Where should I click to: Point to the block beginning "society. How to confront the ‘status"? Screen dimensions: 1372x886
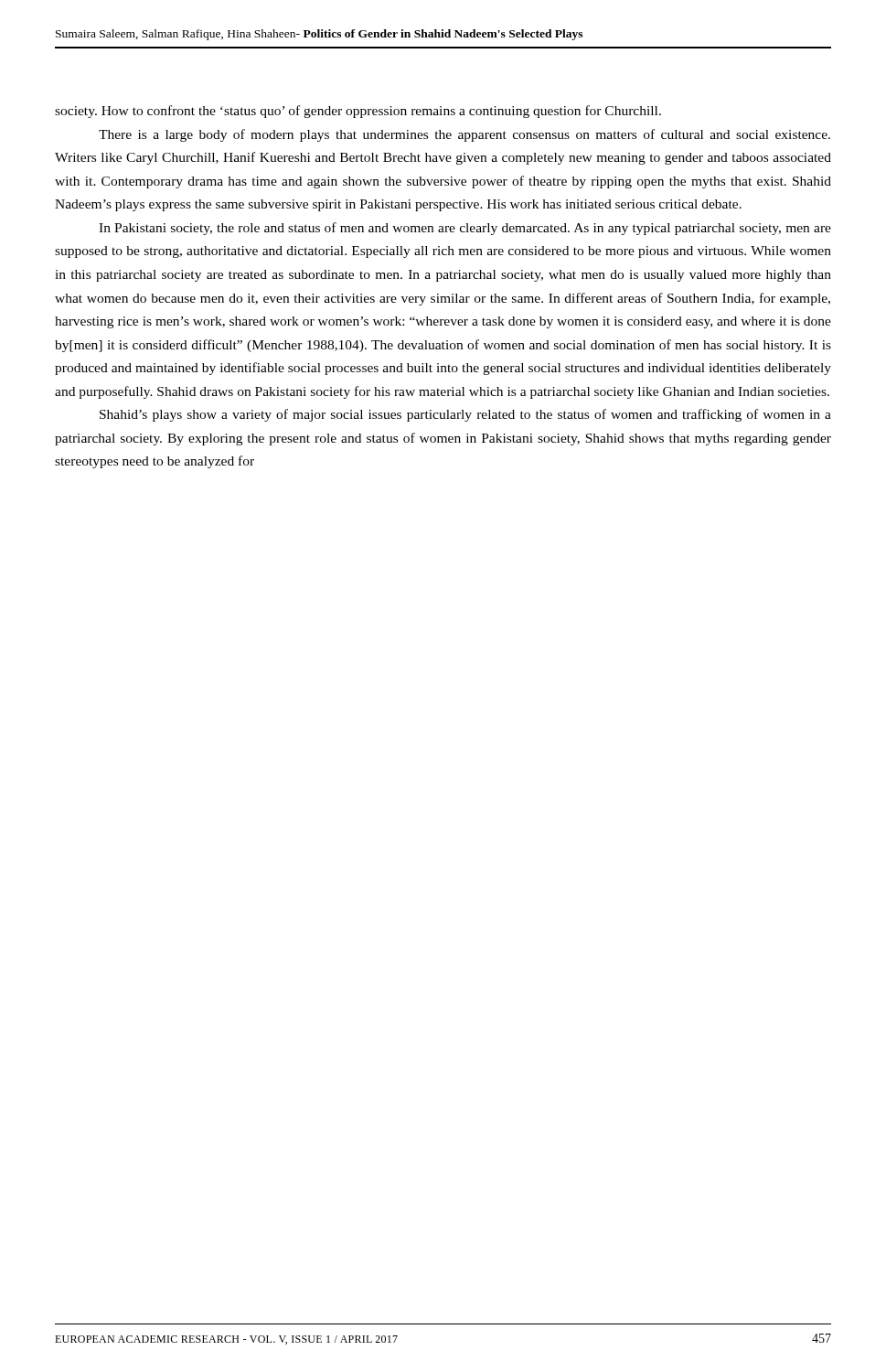click(x=443, y=286)
